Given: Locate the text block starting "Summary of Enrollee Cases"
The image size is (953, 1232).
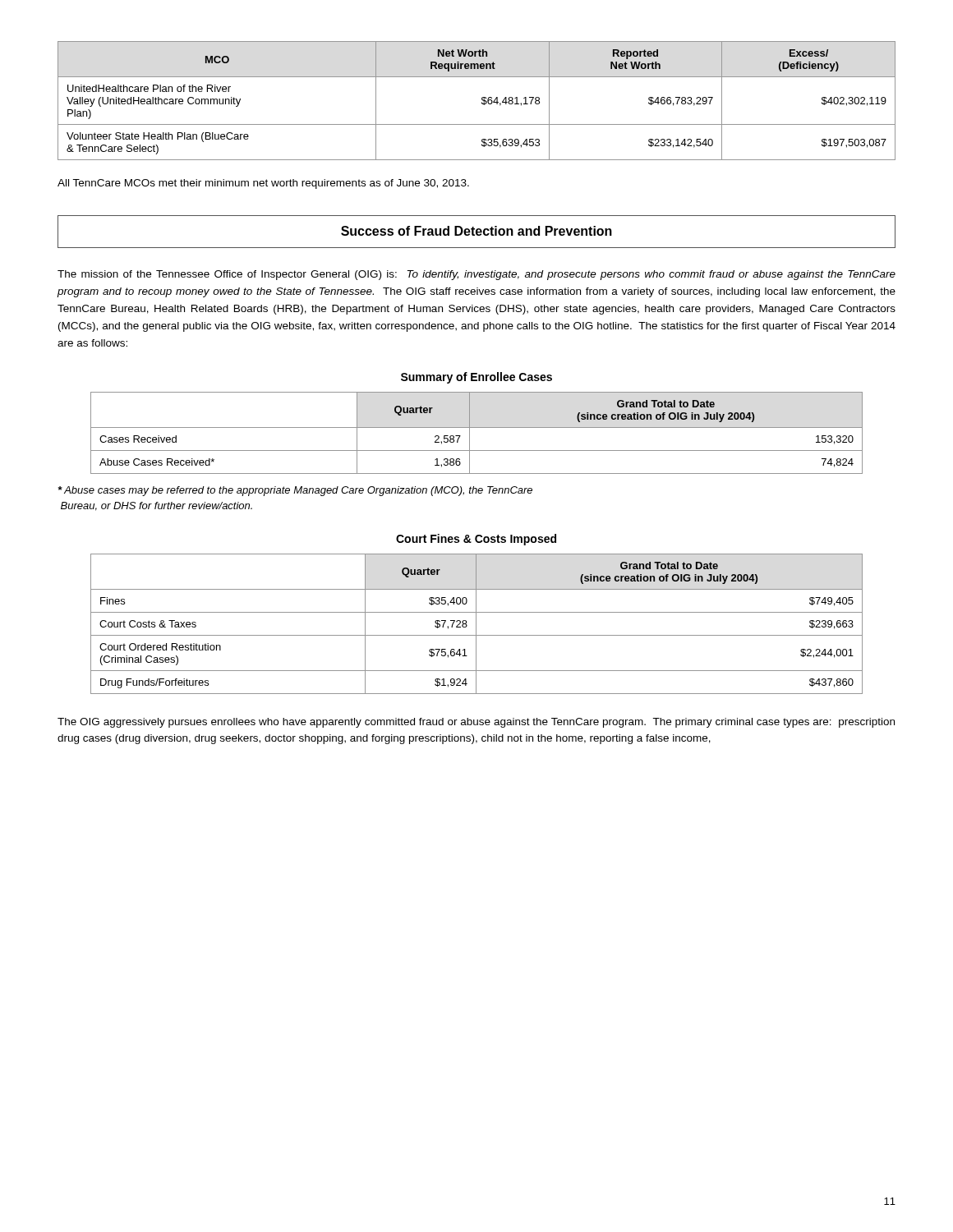Looking at the screenshot, I should tap(476, 377).
